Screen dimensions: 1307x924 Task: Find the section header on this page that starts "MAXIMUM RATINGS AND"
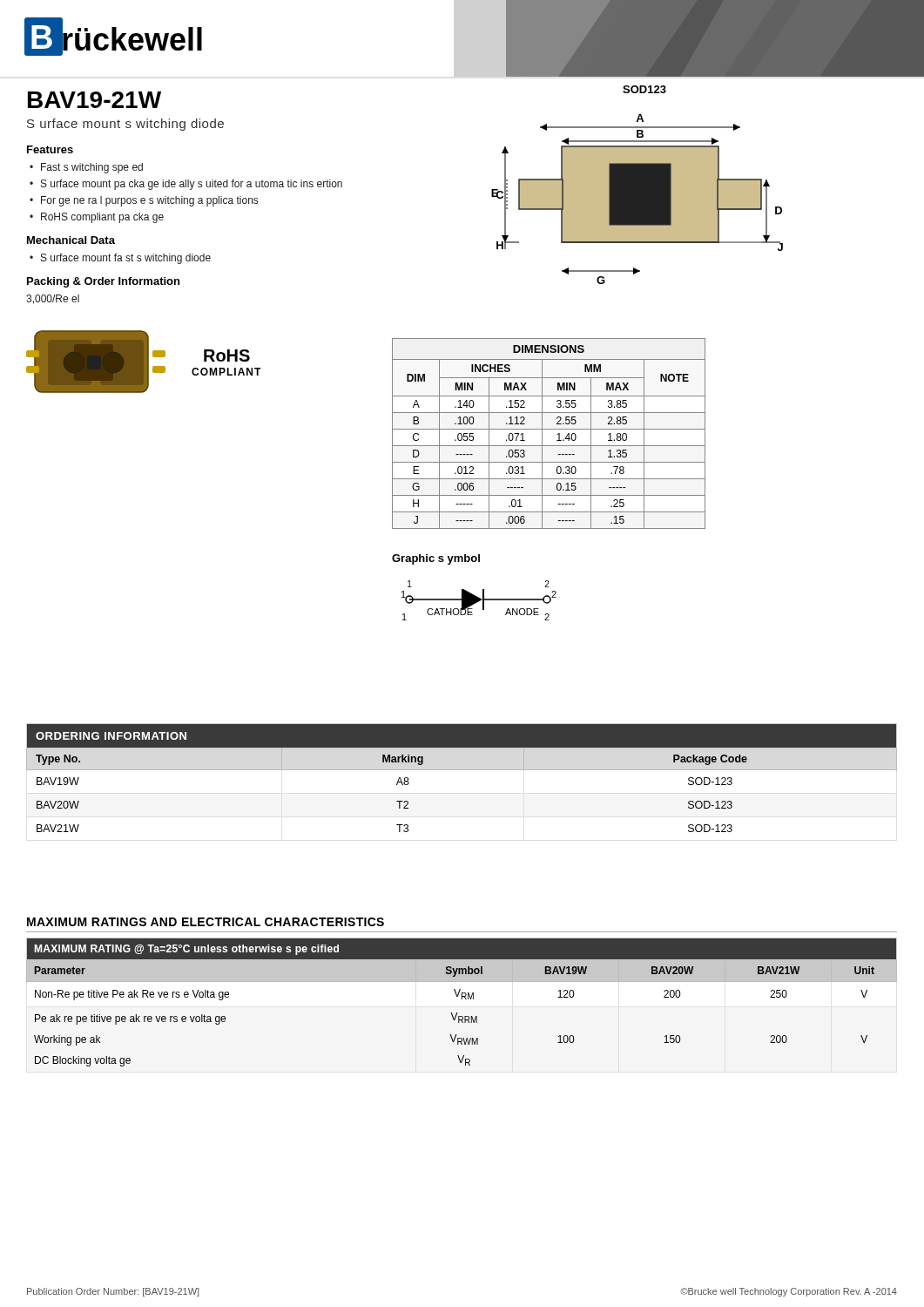[205, 922]
